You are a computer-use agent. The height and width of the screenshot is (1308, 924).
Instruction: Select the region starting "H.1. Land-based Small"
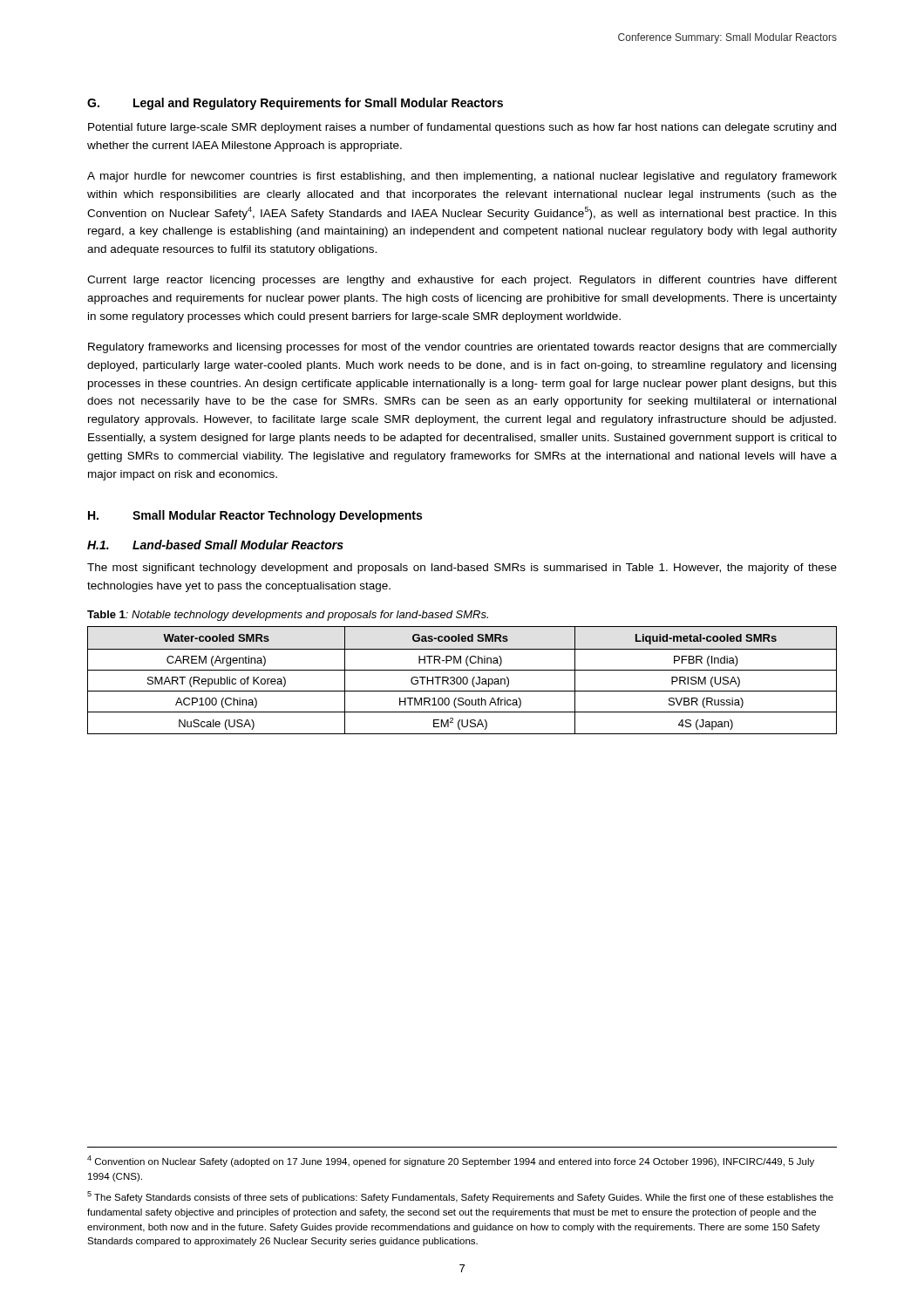[x=215, y=545]
